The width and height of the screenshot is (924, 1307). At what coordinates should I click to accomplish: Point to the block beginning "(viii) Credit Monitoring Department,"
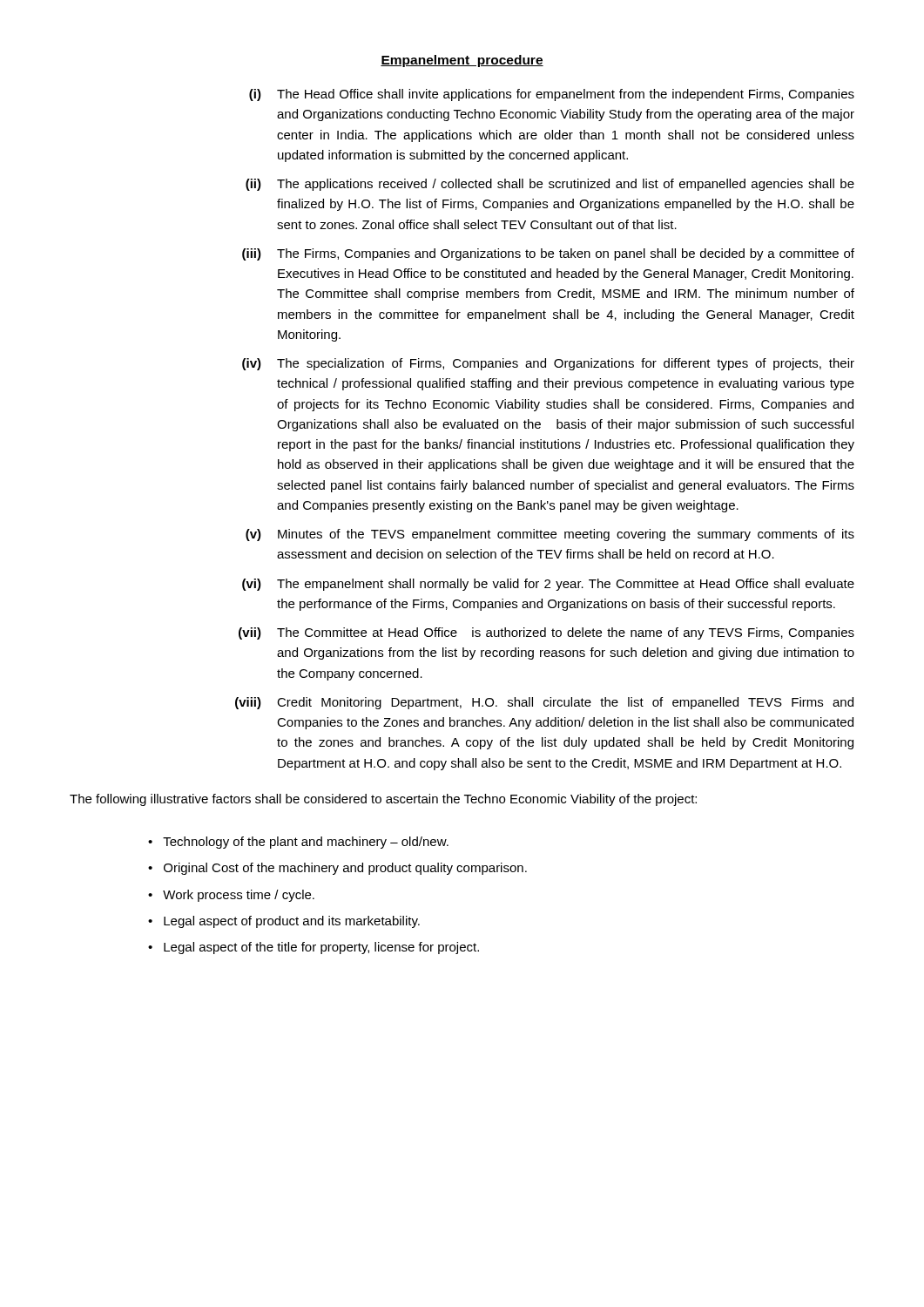click(462, 732)
